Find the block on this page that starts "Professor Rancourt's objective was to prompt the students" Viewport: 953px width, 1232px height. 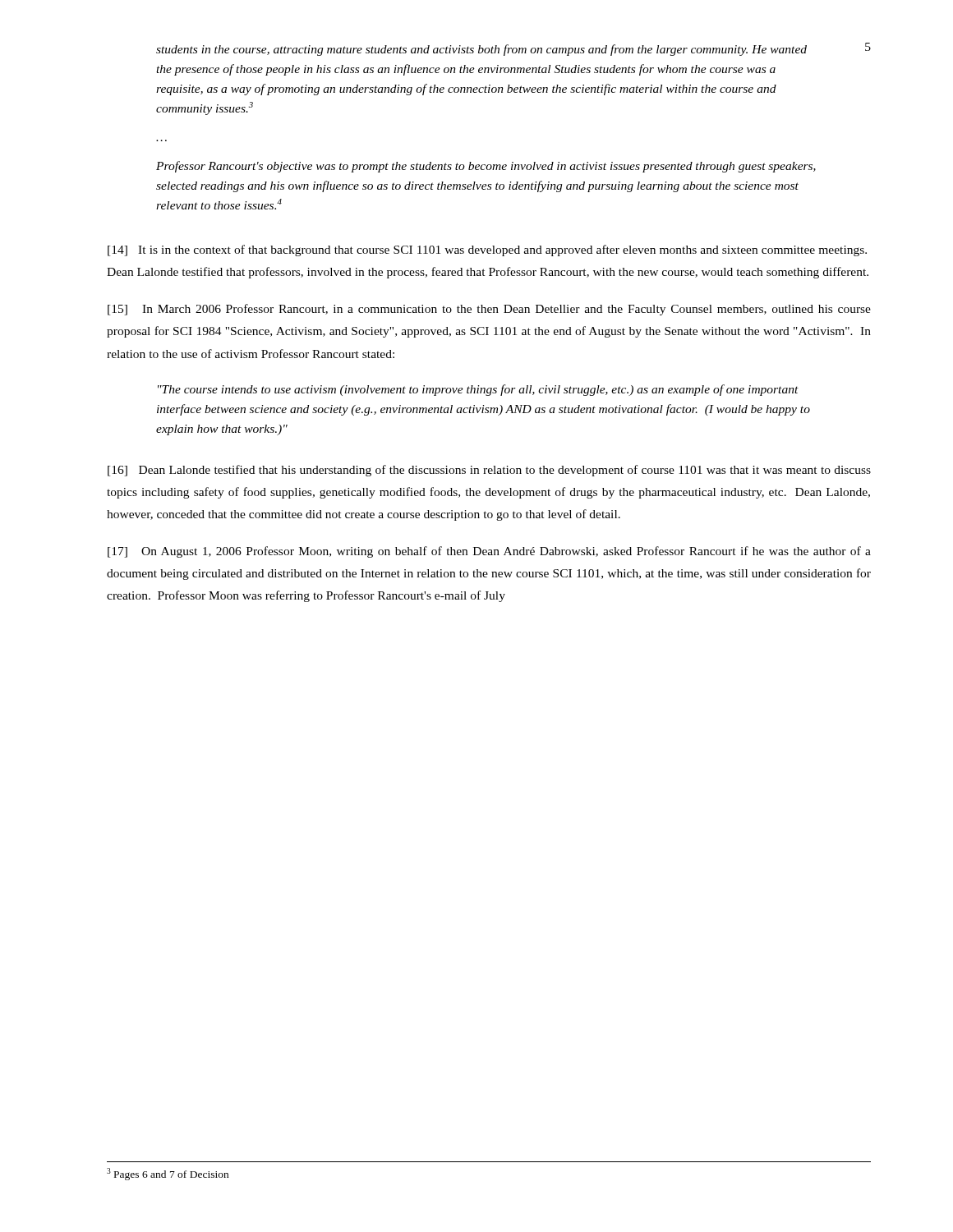(486, 185)
